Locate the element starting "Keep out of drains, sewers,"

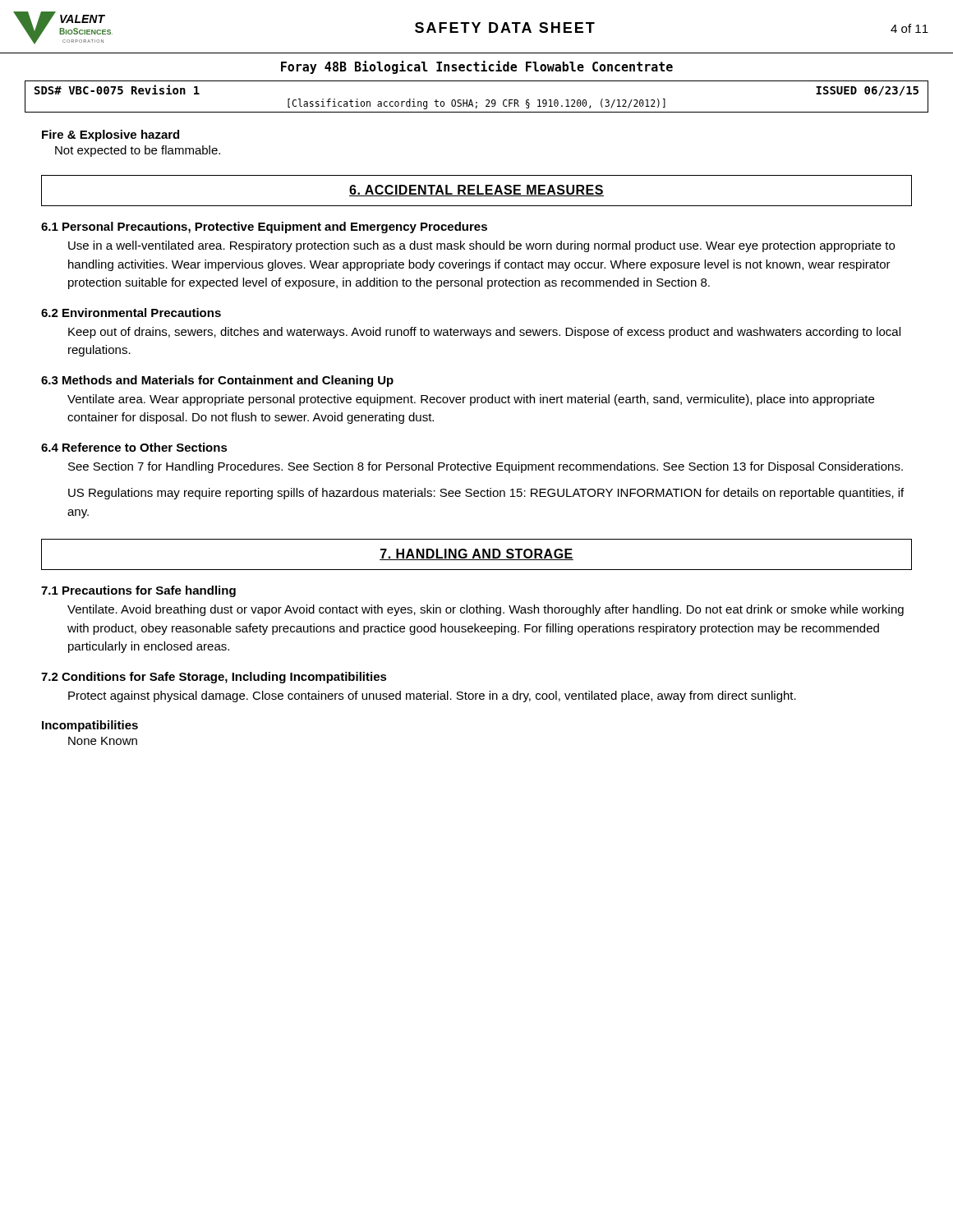(484, 340)
